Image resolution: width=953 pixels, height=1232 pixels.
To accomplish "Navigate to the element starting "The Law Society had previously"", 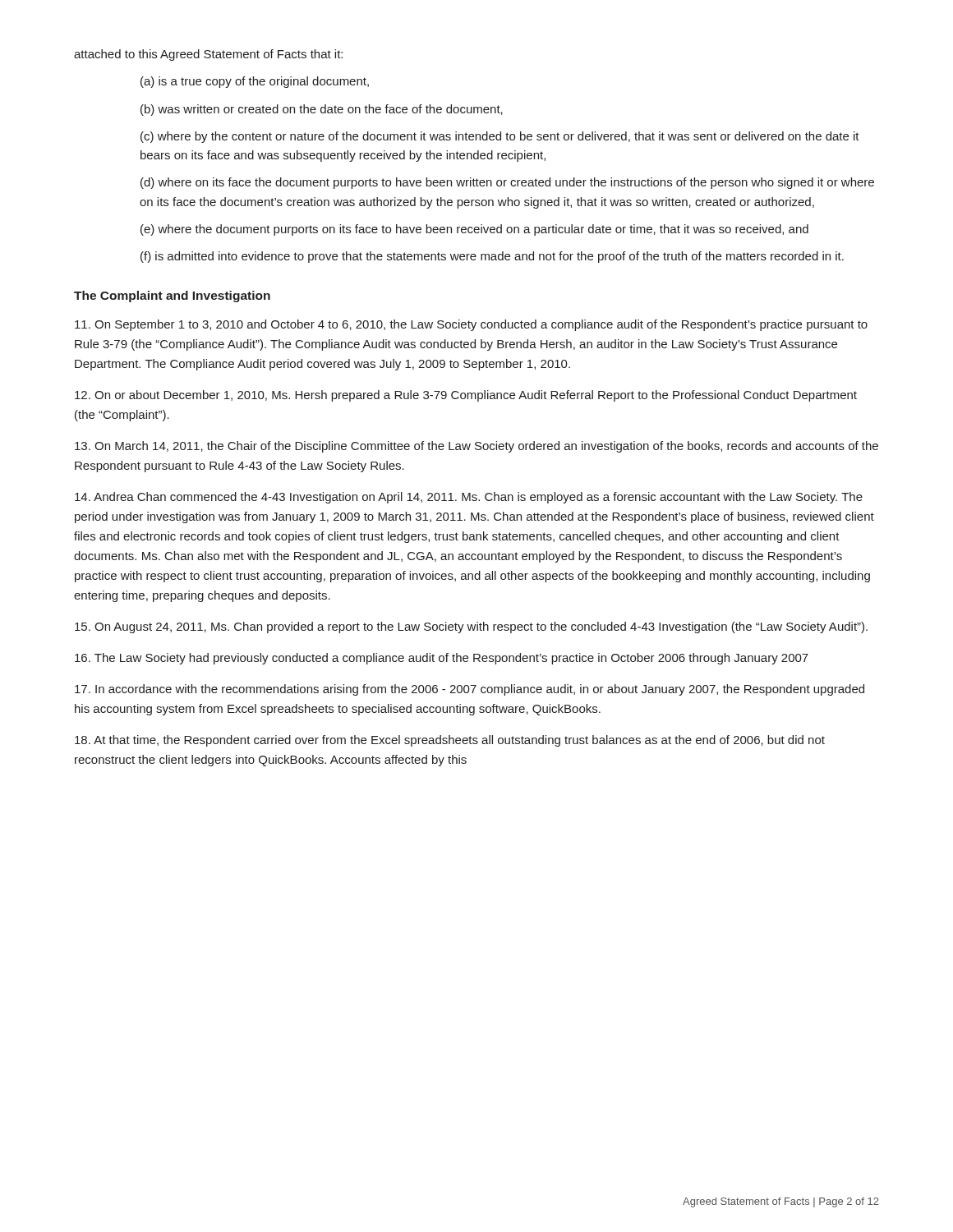I will pos(441,658).
